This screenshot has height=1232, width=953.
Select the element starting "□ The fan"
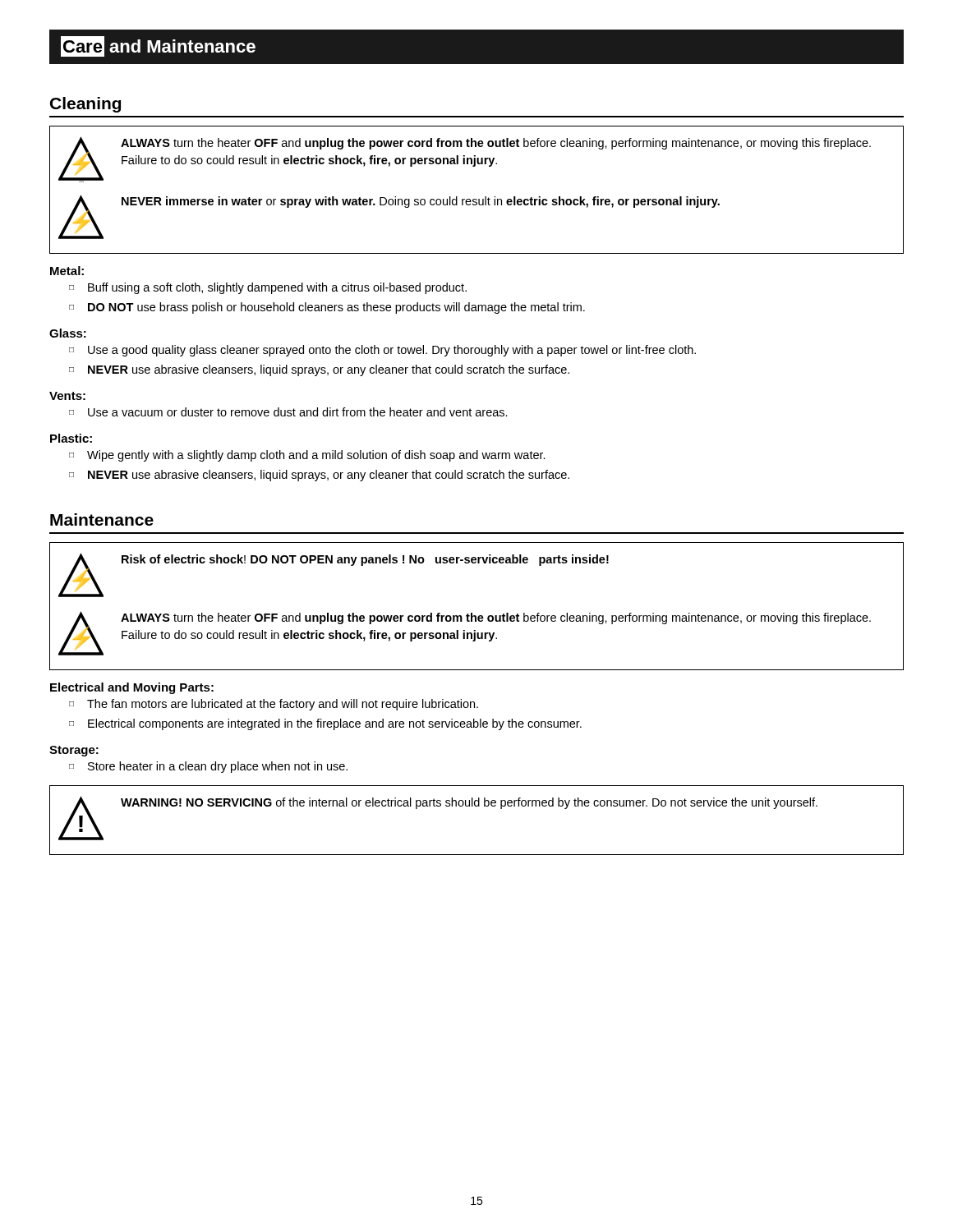[x=486, y=704]
